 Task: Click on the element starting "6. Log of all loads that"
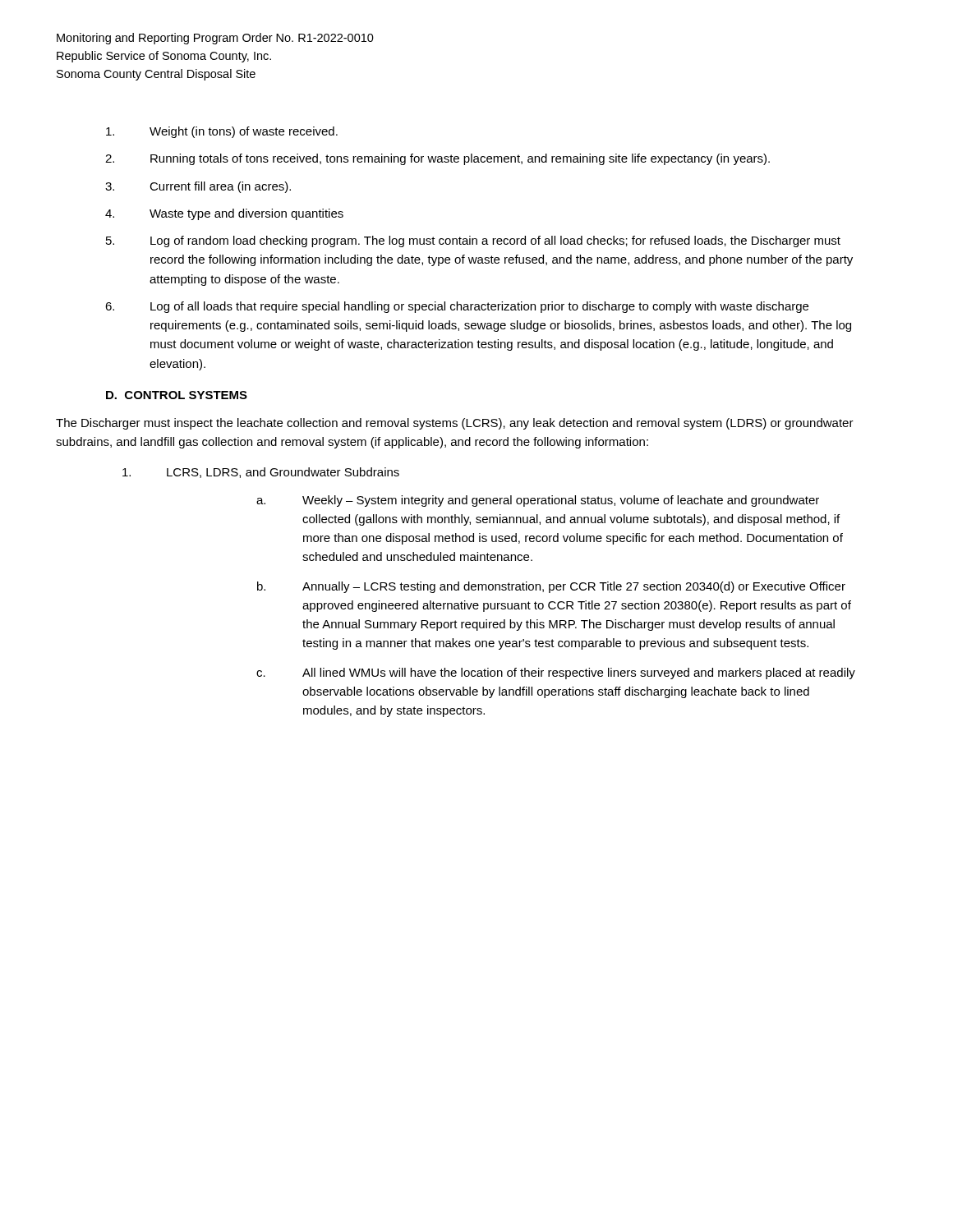pos(458,334)
